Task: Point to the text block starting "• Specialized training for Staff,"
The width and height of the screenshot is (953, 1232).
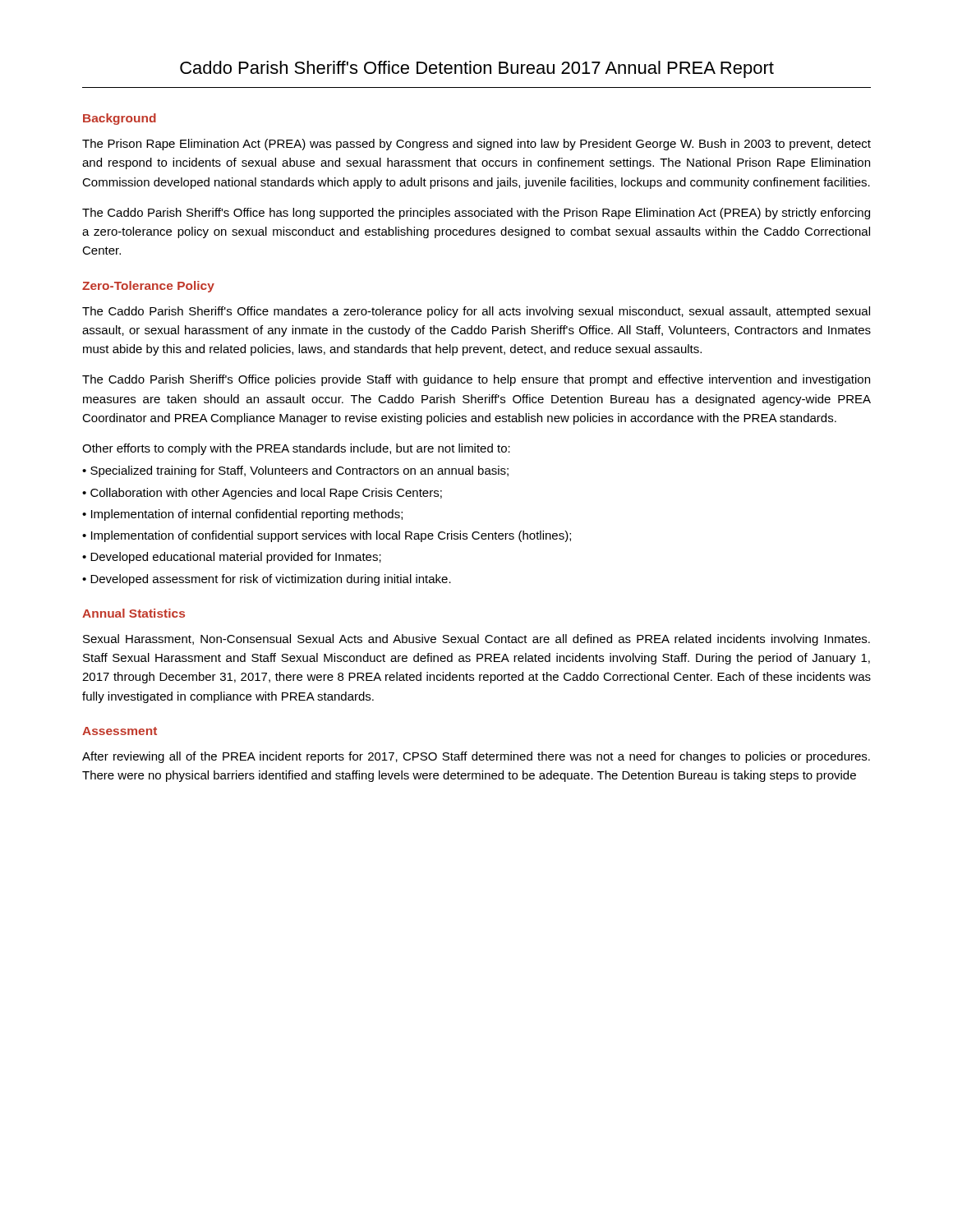Action: pyautogui.click(x=296, y=470)
